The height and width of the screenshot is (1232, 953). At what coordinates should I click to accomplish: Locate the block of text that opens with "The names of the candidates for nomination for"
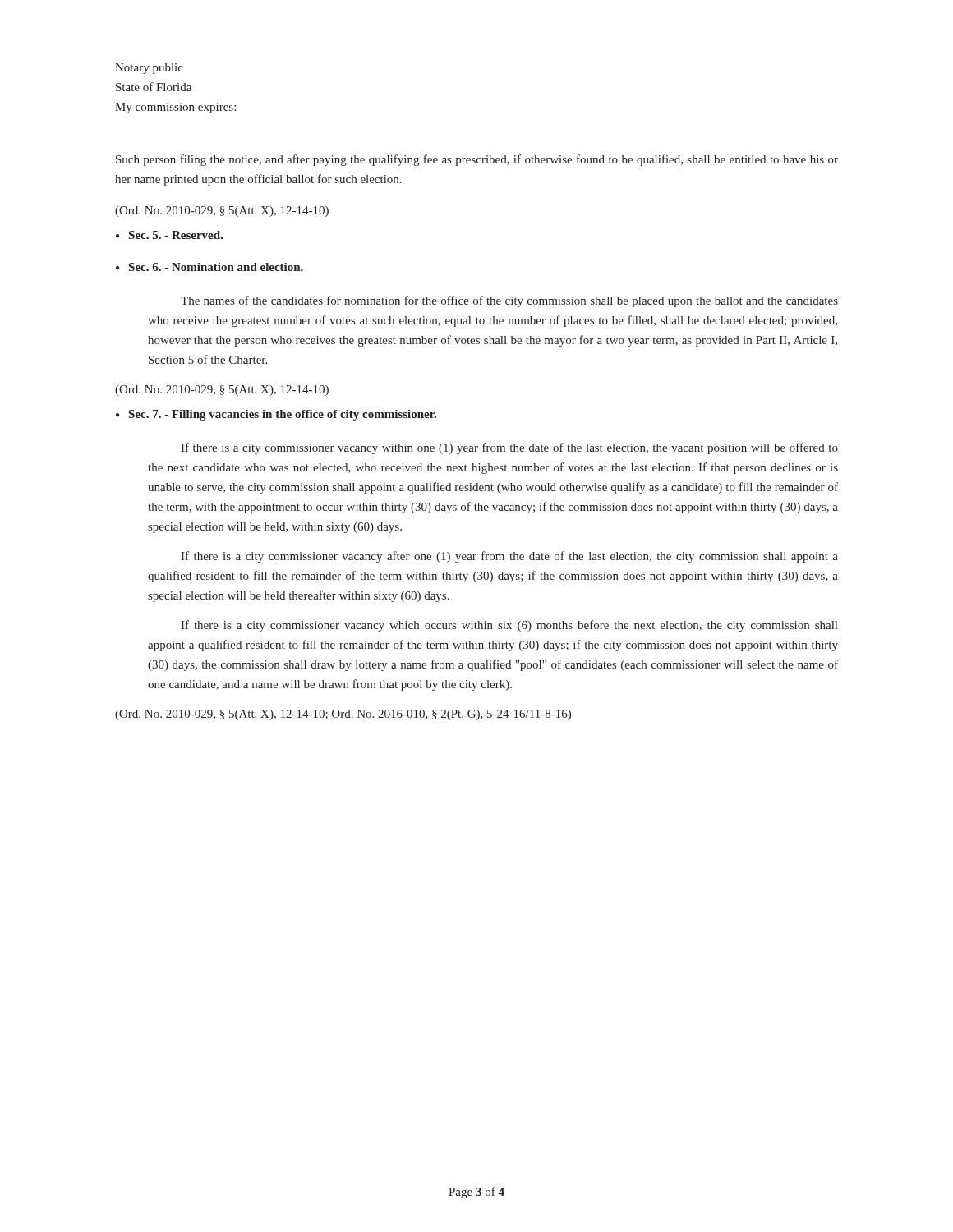point(493,330)
